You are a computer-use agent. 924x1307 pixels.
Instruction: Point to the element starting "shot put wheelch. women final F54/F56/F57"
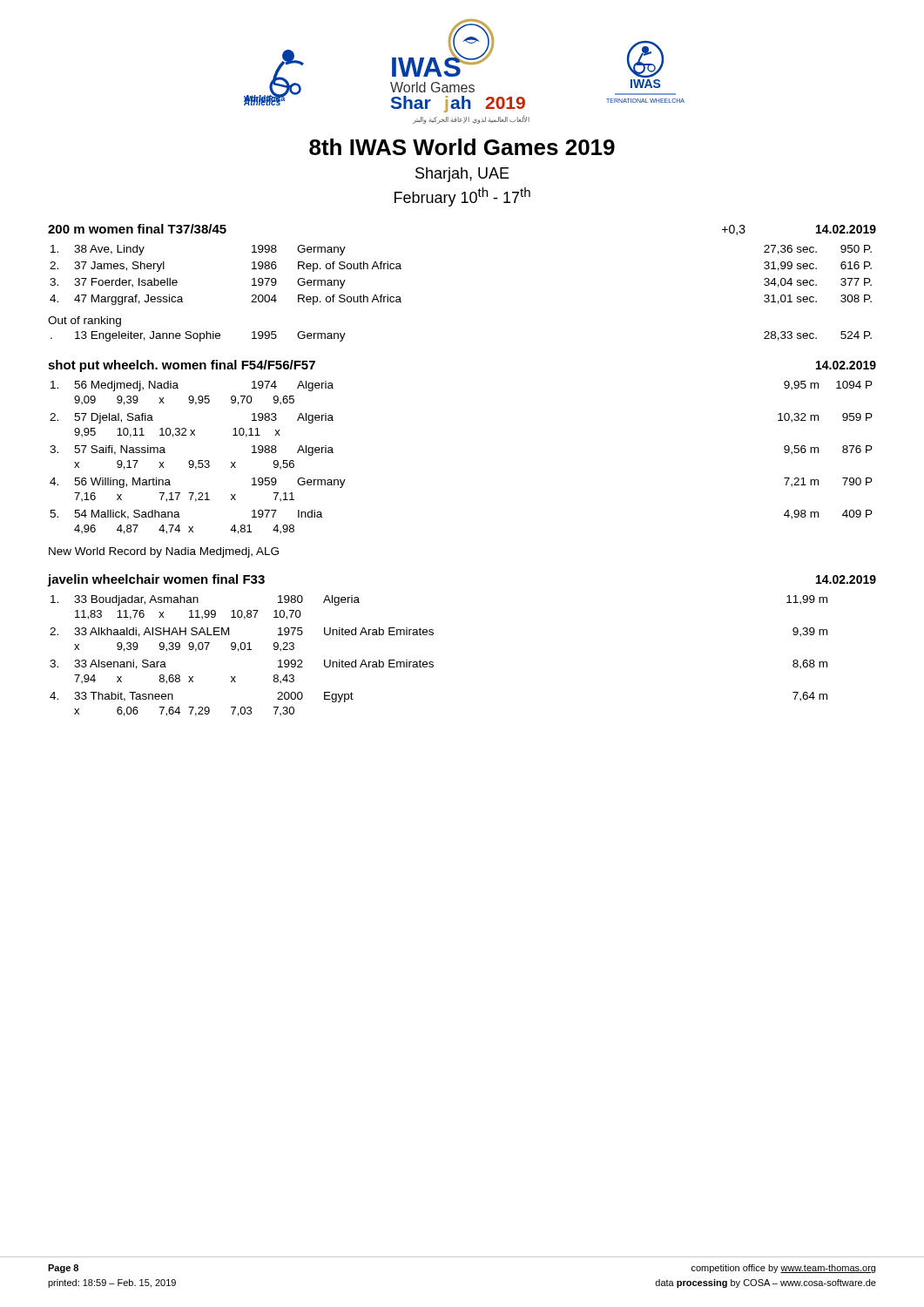pyautogui.click(x=182, y=365)
